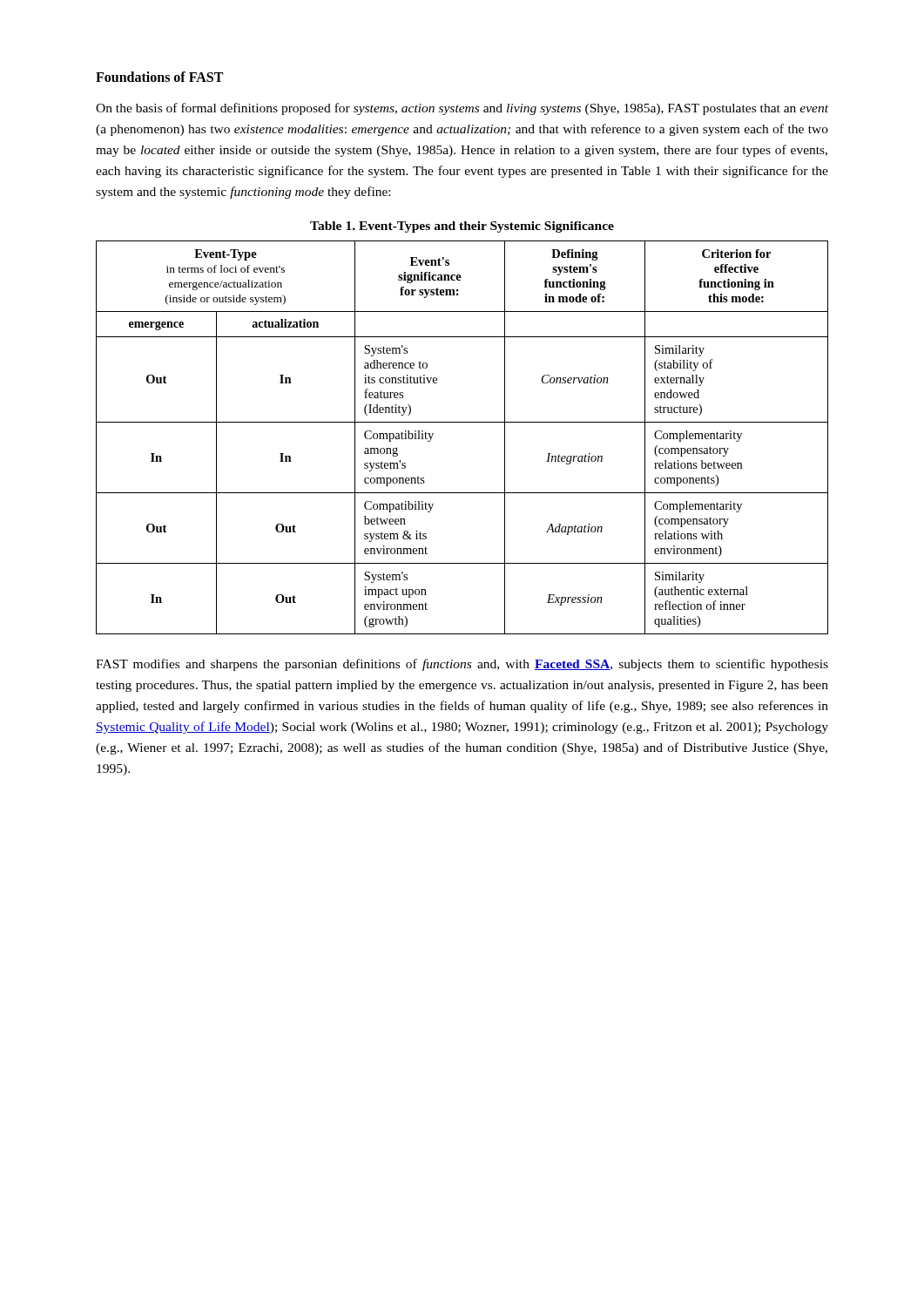Find the table that mentions "Complementarity (compensatory relations"
This screenshot has width=924, height=1307.
pyautogui.click(x=462, y=438)
